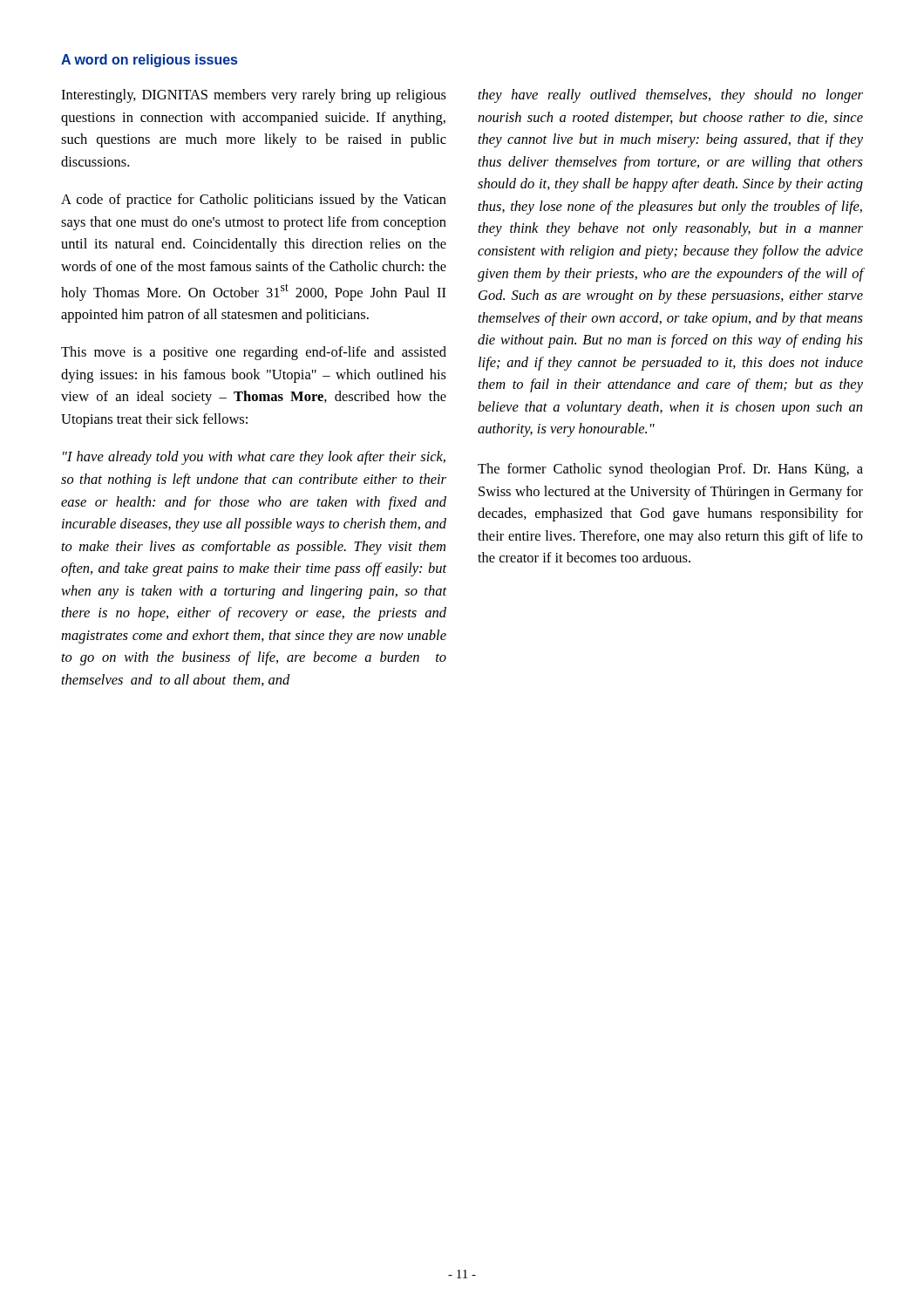Find the passage starting "Interestingly, DIGNITAS members"
The image size is (924, 1308).
point(254,128)
